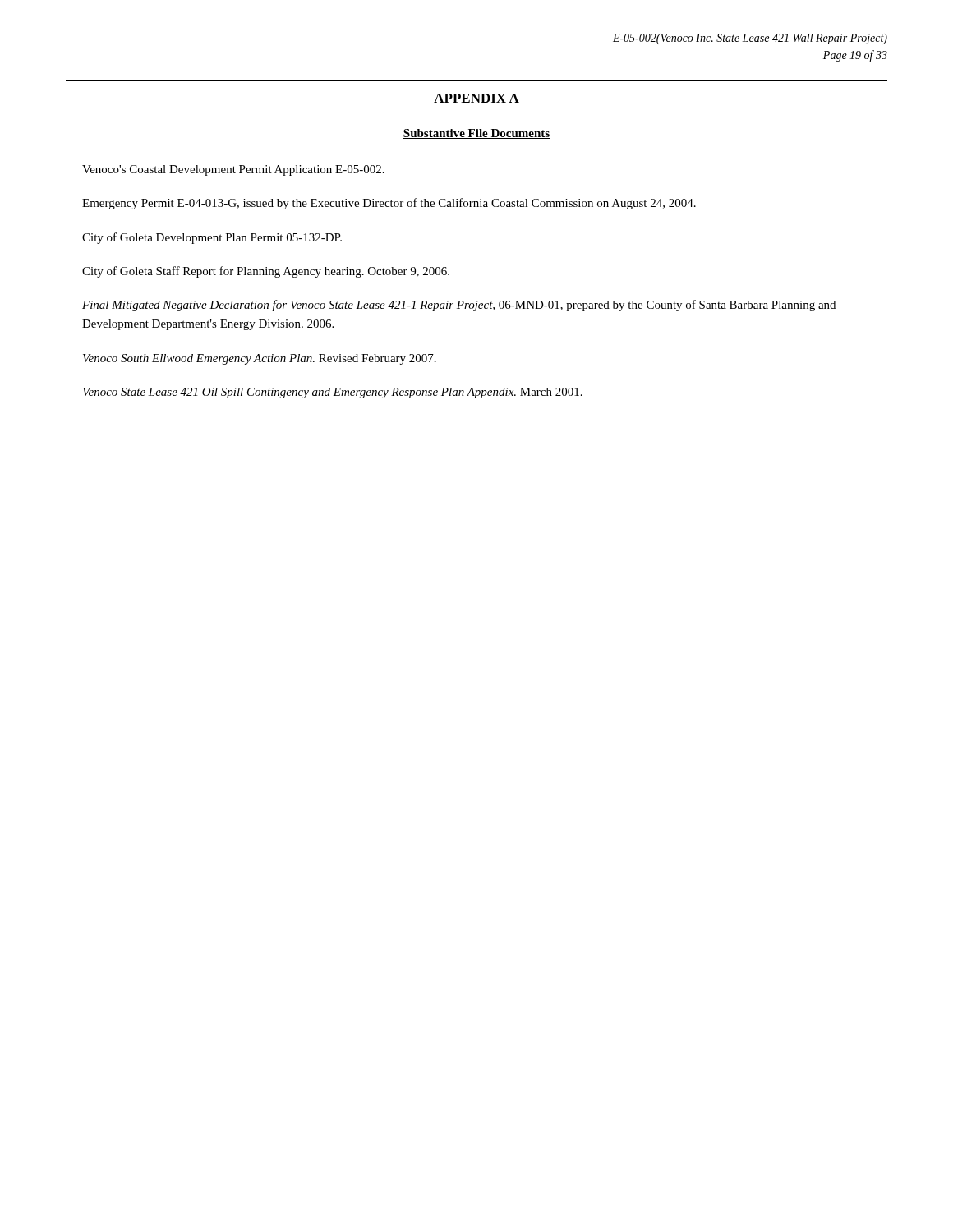Image resolution: width=953 pixels, height=1232 pixels.
Task: Where does it say "Substantive File Documents"?
Action: point(476,133)
